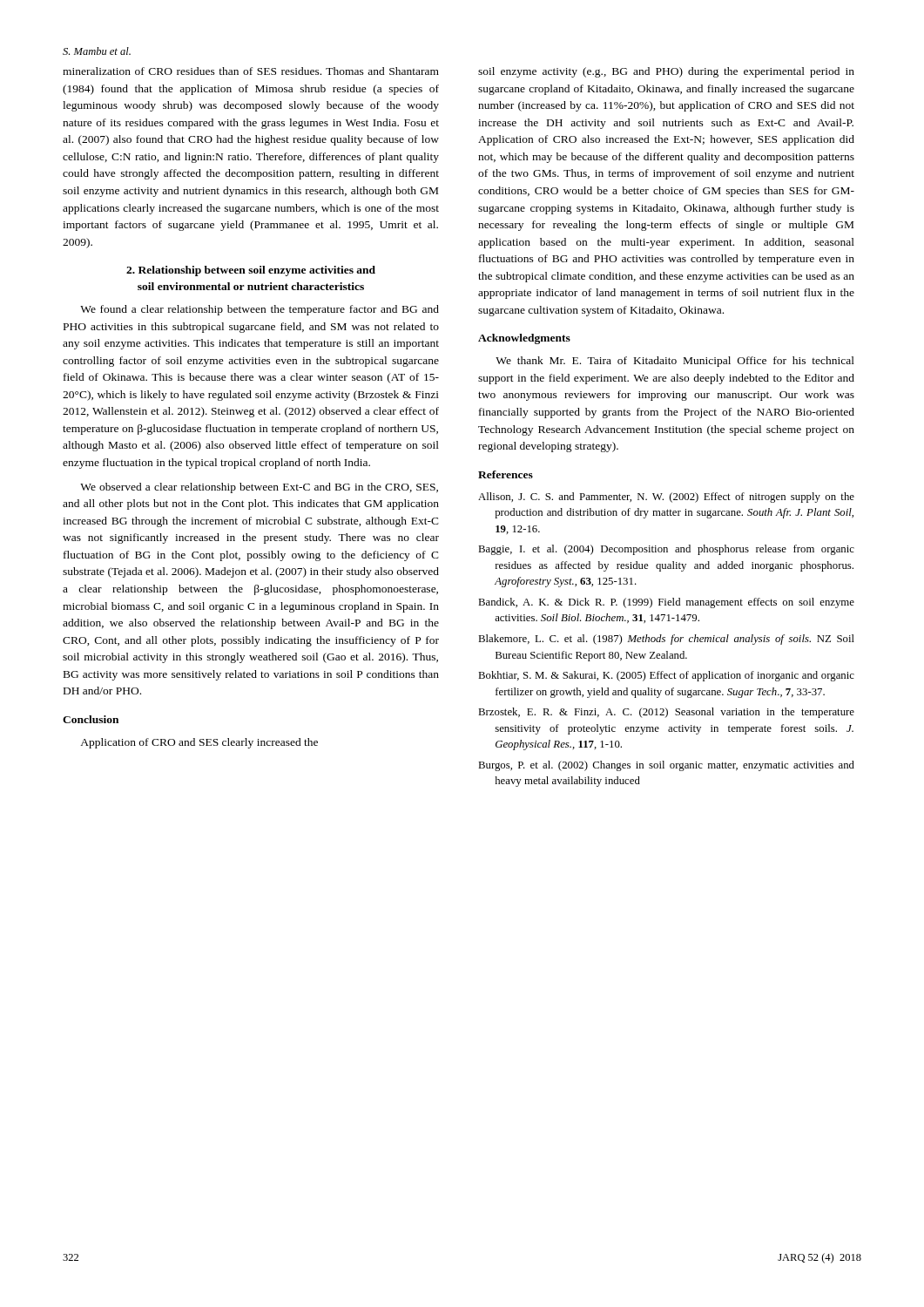924x1307 pixels.
Task: Find the element starting "Baggie, I. et al. (2004) Decomposition"
Action: click(x=666, y=565)
